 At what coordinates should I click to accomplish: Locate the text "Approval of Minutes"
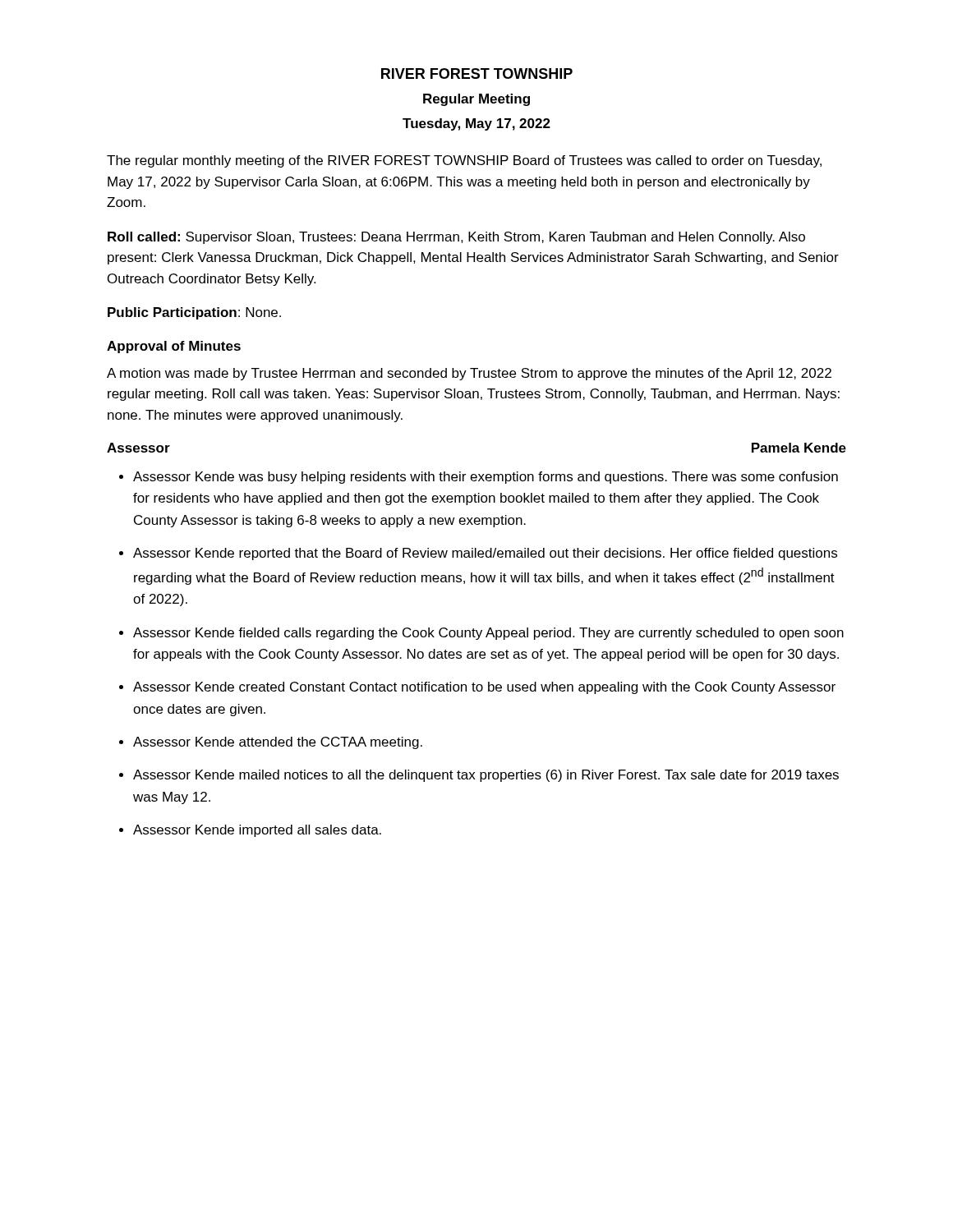click(x=174, y=346)
